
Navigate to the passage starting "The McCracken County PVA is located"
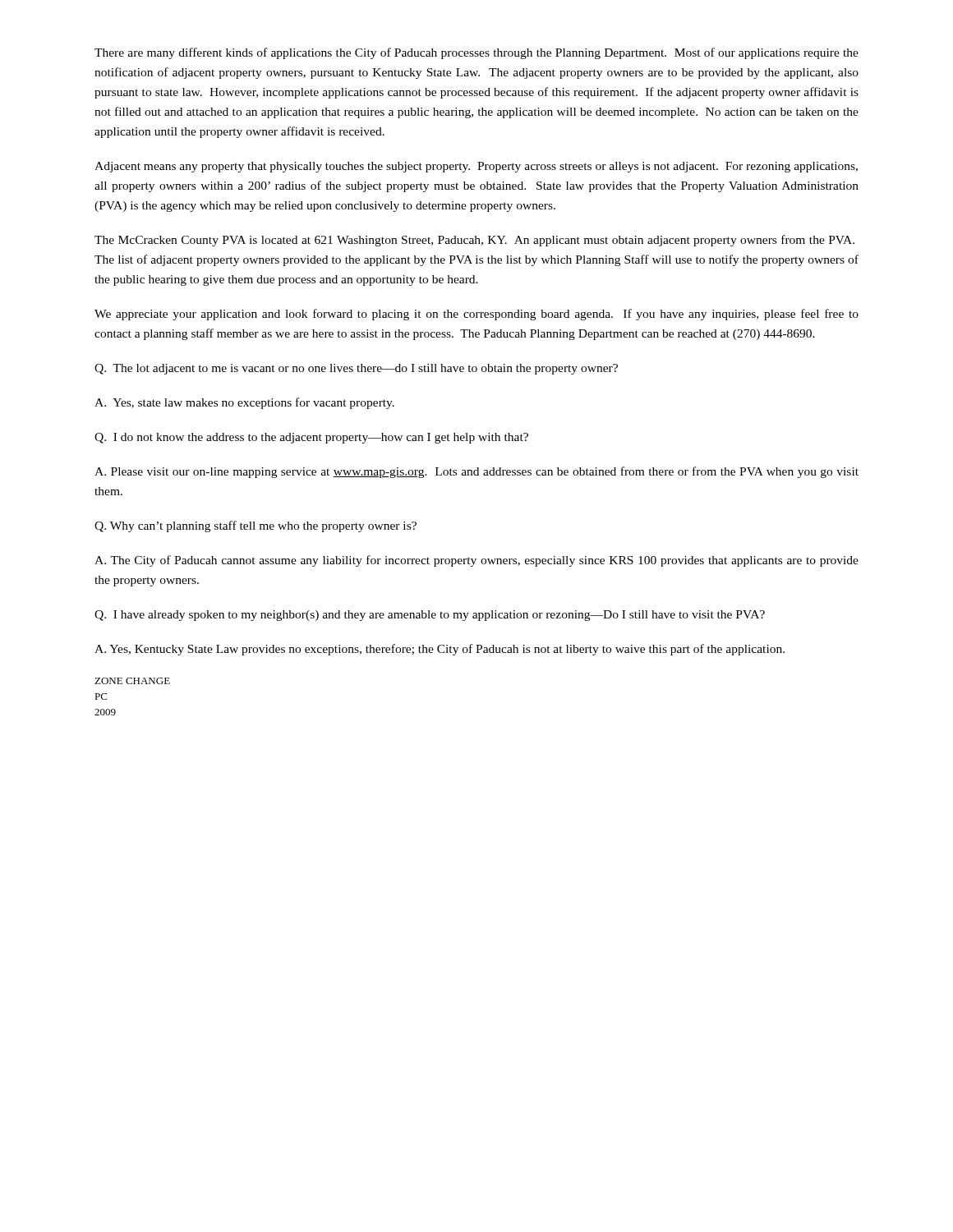tap(476, 259)
